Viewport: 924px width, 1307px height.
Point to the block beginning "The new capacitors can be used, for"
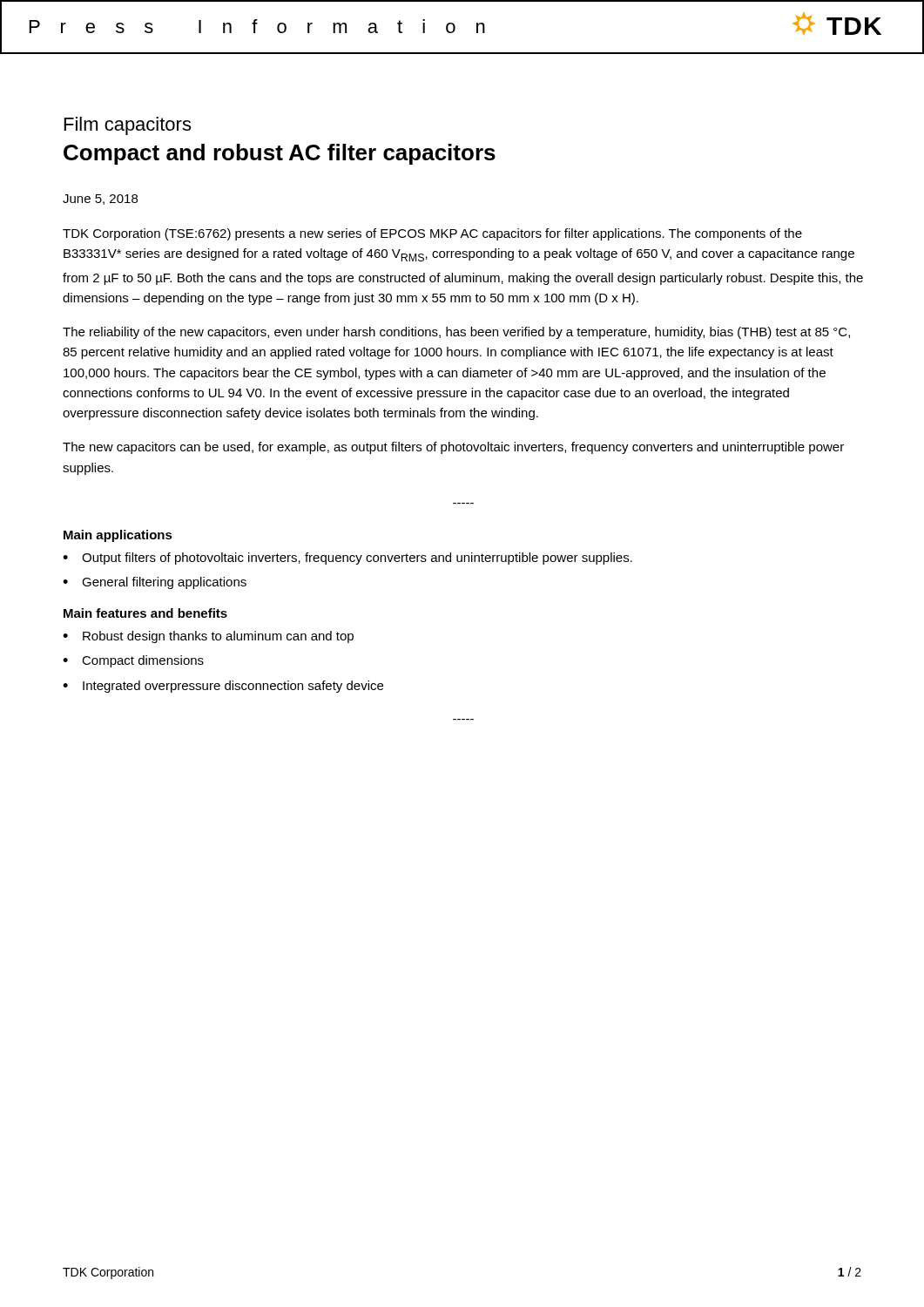click(453, 457)
